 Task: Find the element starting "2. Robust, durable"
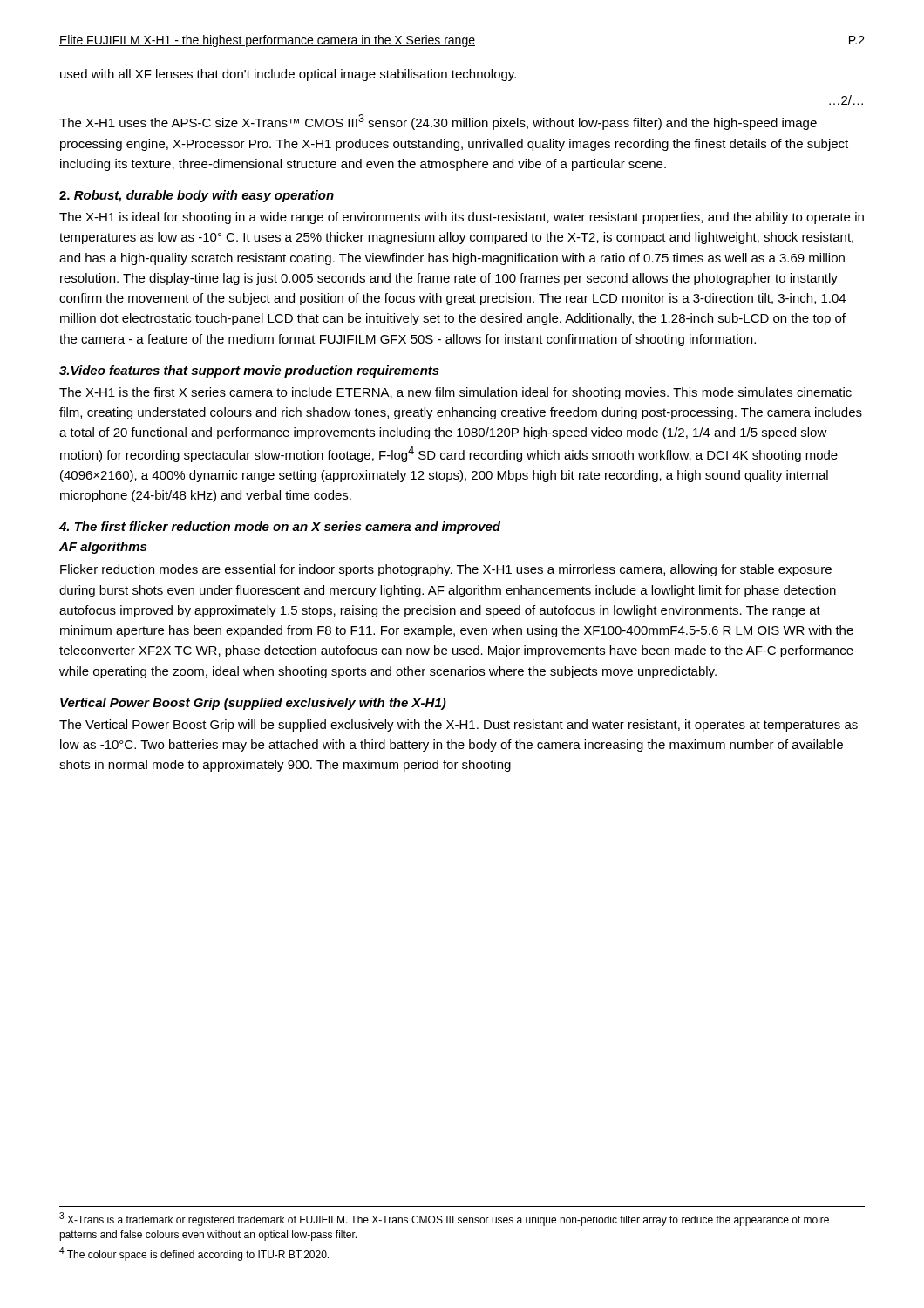[x=197, y=195]
